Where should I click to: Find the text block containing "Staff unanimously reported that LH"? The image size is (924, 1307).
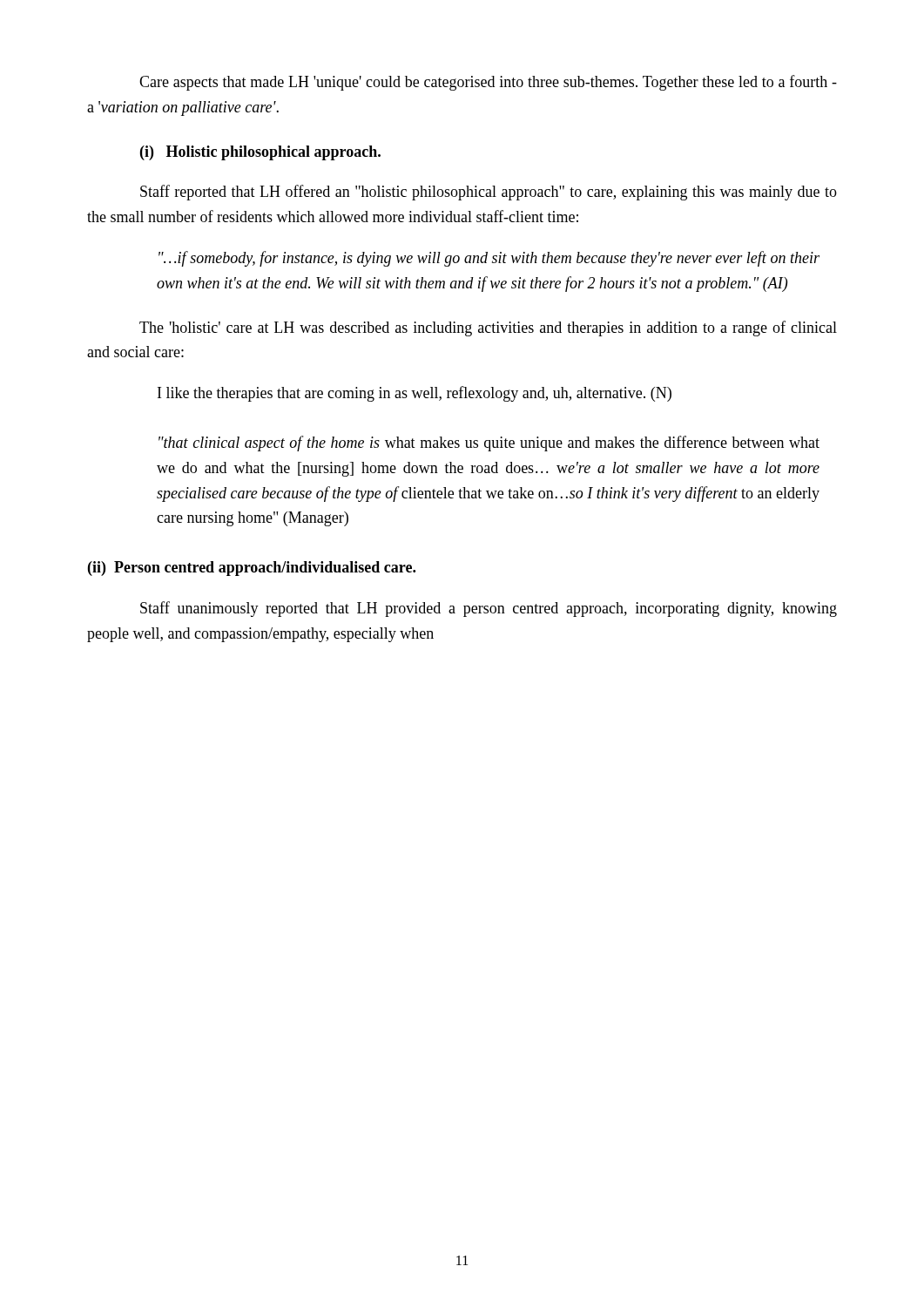pyautogui.click(x=462, y=621)
